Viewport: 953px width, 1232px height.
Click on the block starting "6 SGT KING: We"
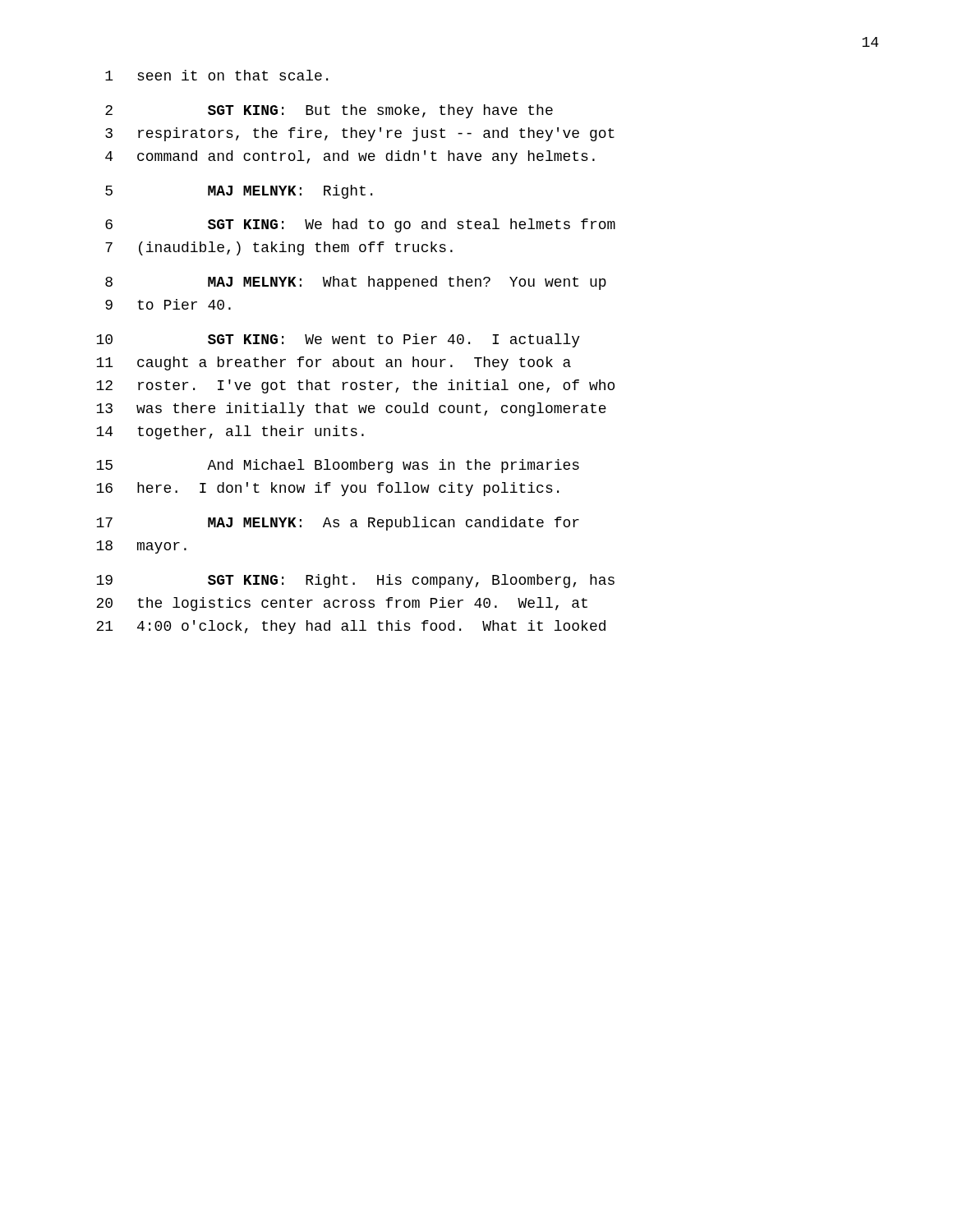tap(476, 226)
